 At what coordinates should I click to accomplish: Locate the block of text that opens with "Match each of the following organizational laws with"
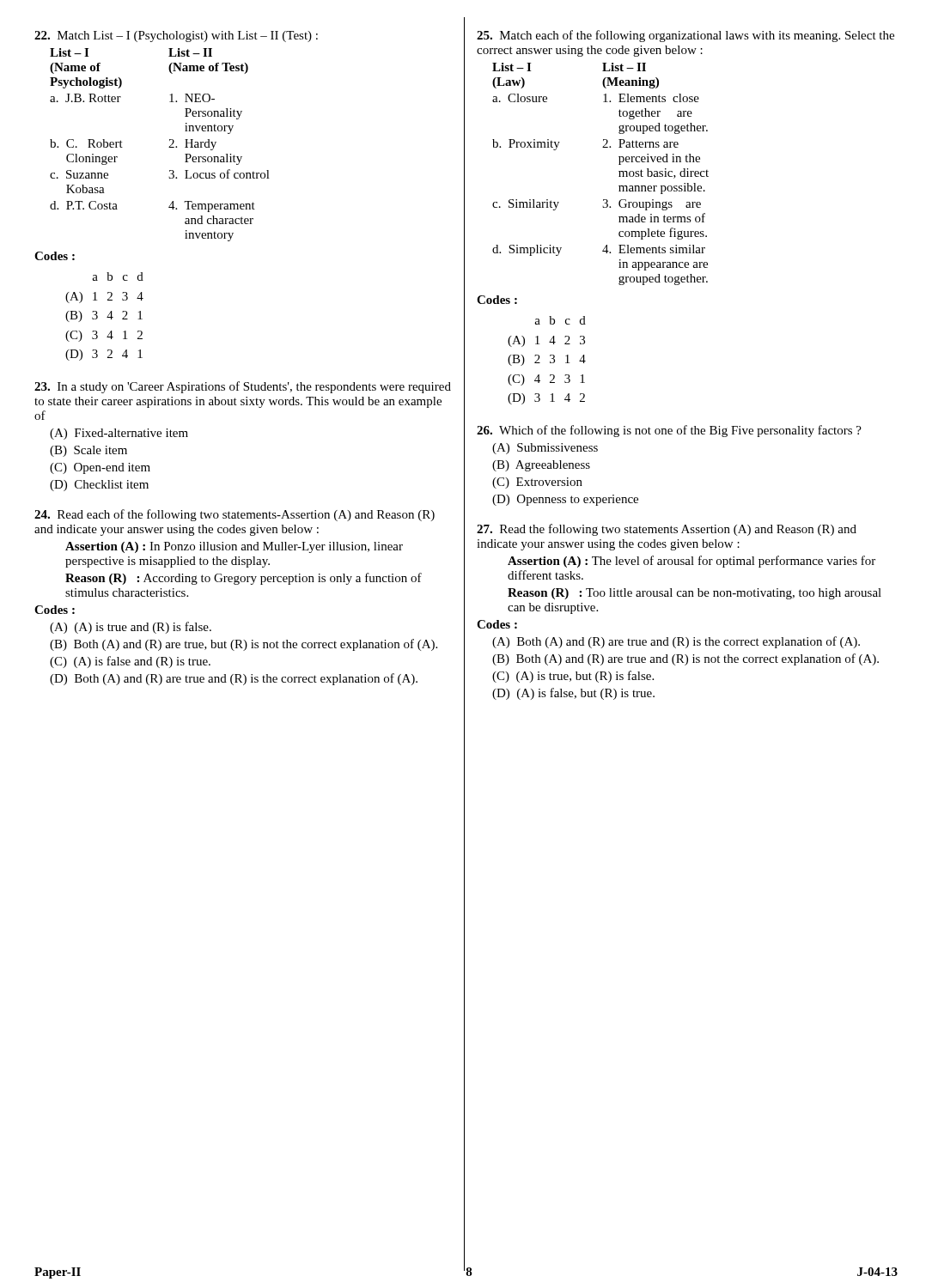[687, 218]
